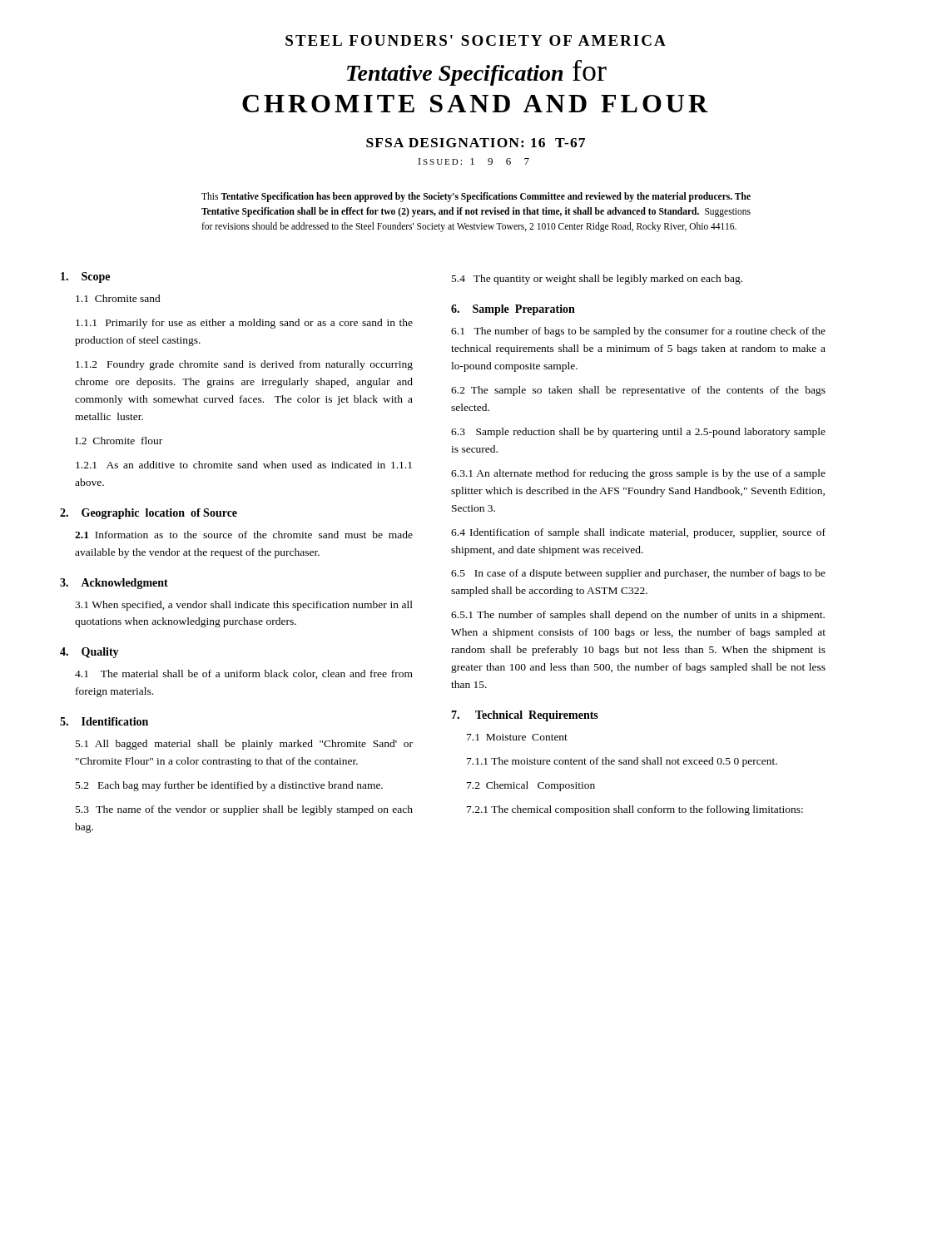Find the text block starting "3. Acknowledgment"
The image size is (952, 1248).
(x=114, y=583)
